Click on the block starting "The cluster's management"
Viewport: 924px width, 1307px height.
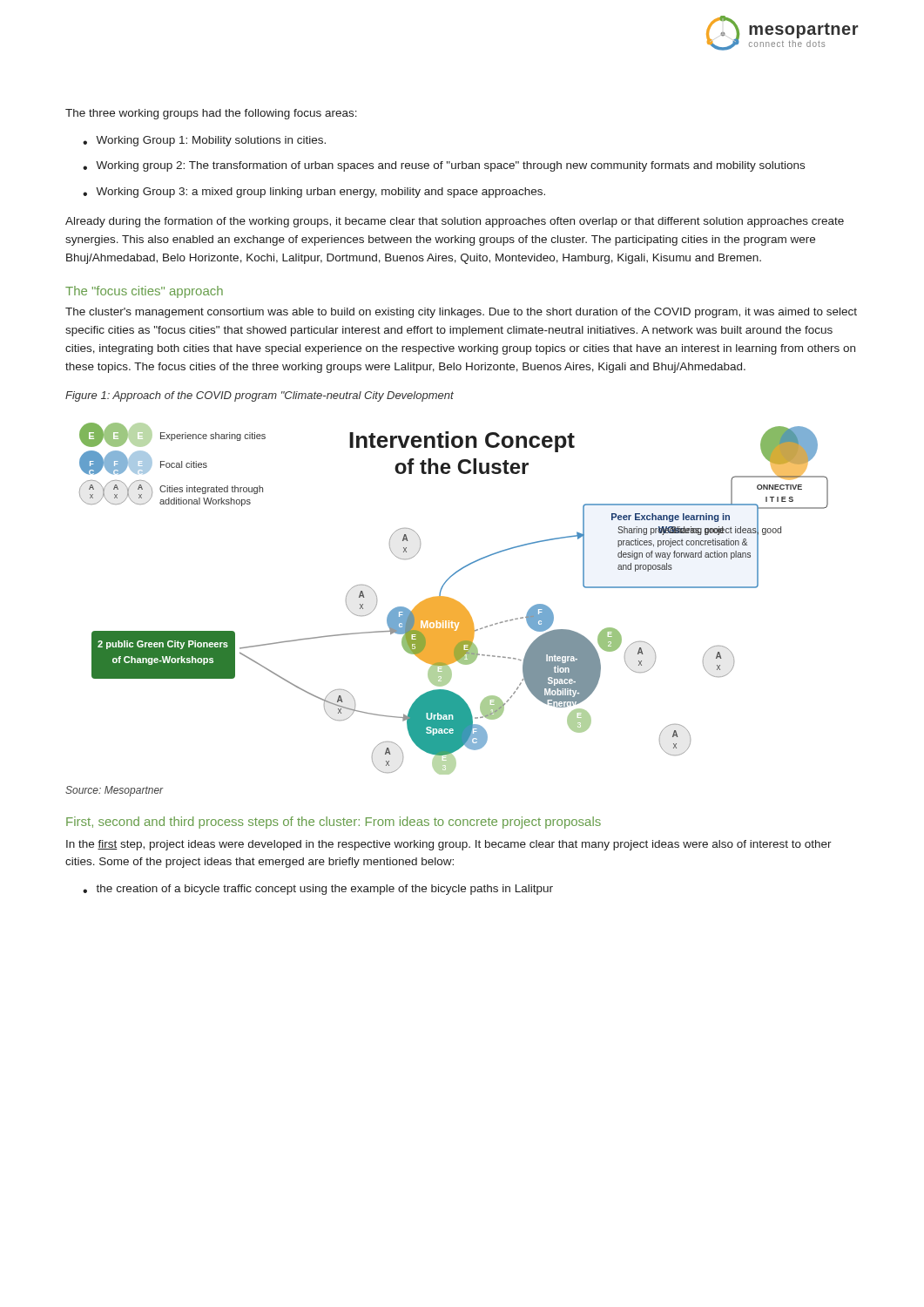(x=461, y=339)
